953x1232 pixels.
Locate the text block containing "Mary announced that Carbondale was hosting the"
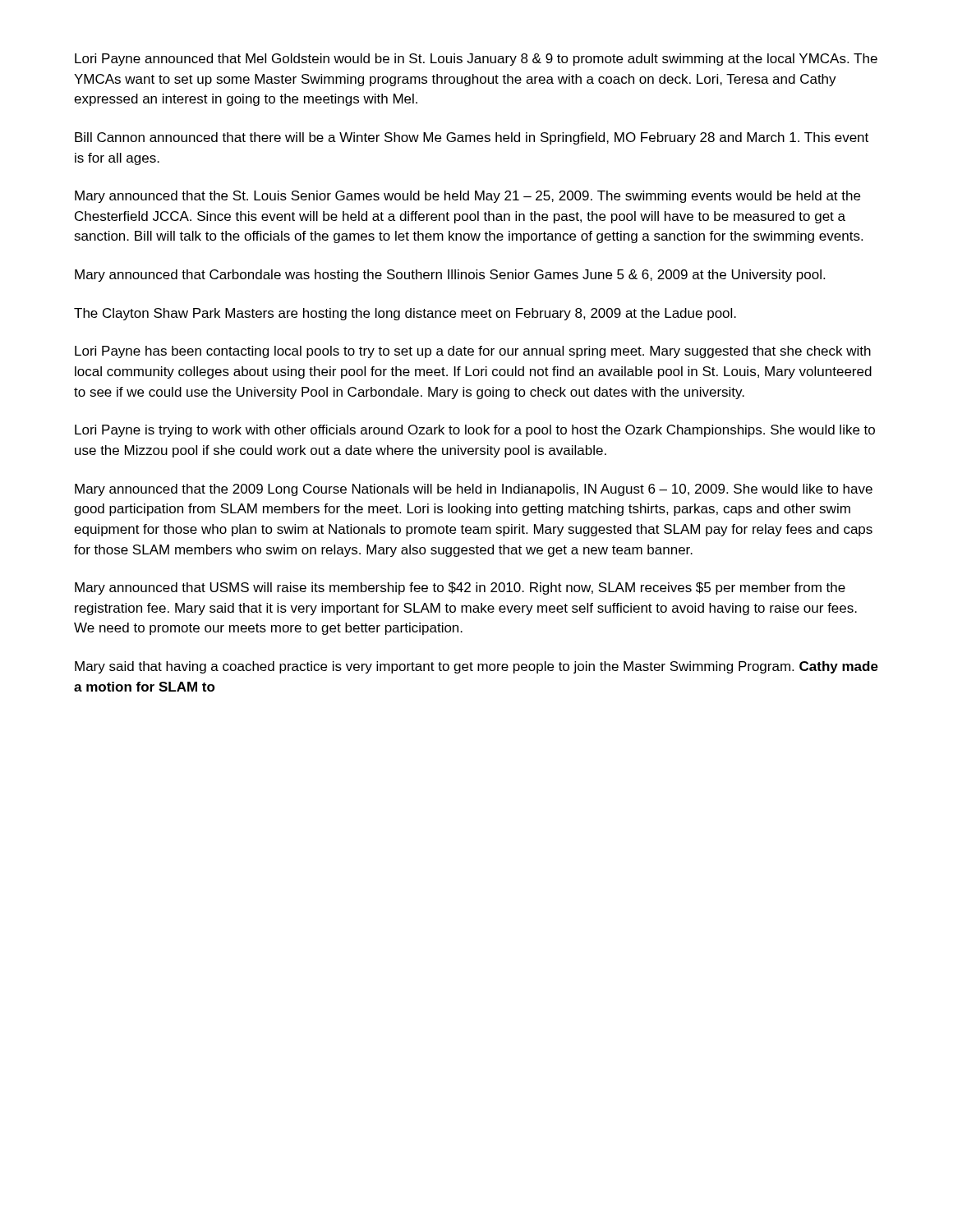tap(450, 275)
